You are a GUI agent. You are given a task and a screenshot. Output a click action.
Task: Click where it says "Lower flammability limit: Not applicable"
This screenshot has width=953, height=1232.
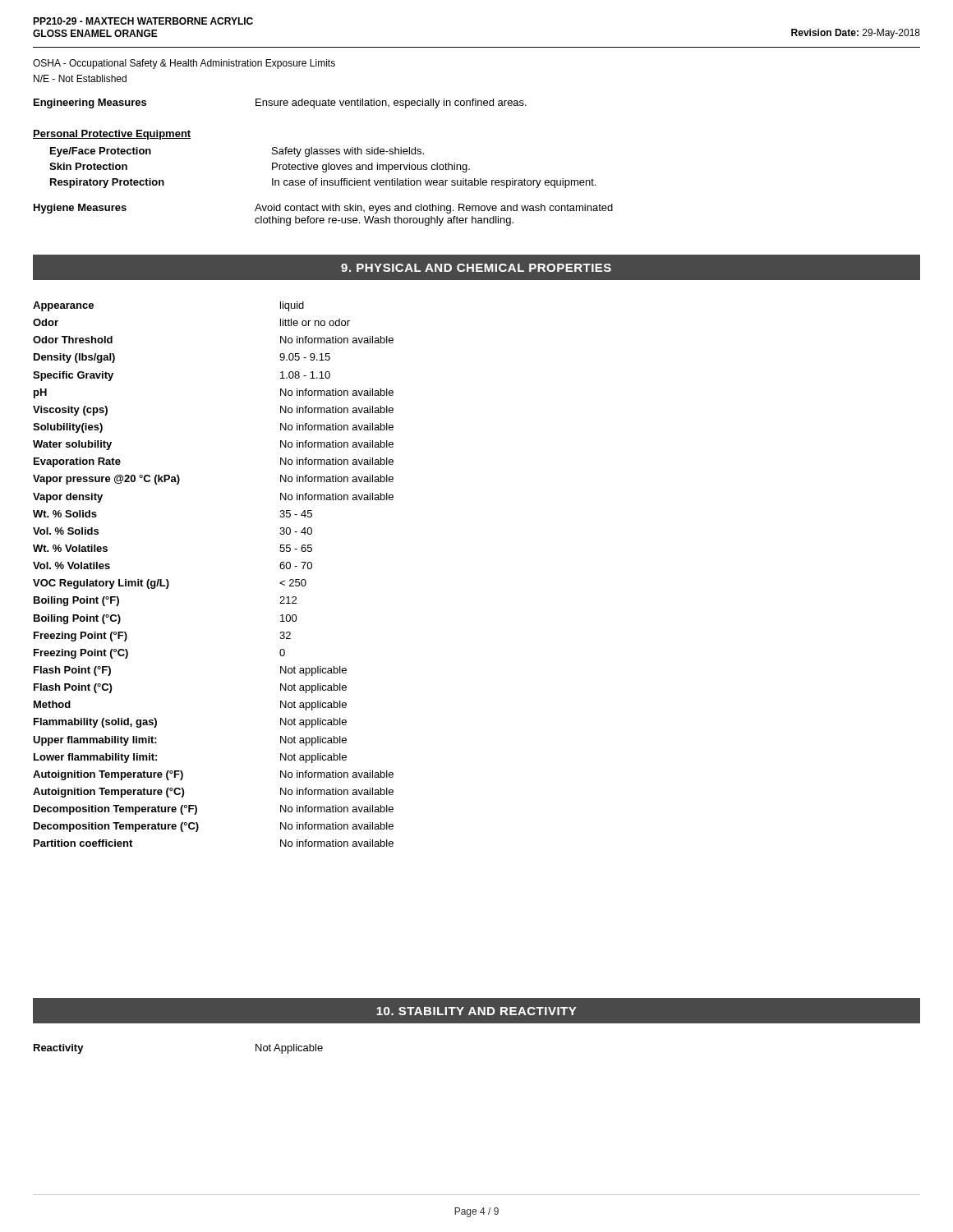pyautogui.click(x=100, y=758)
